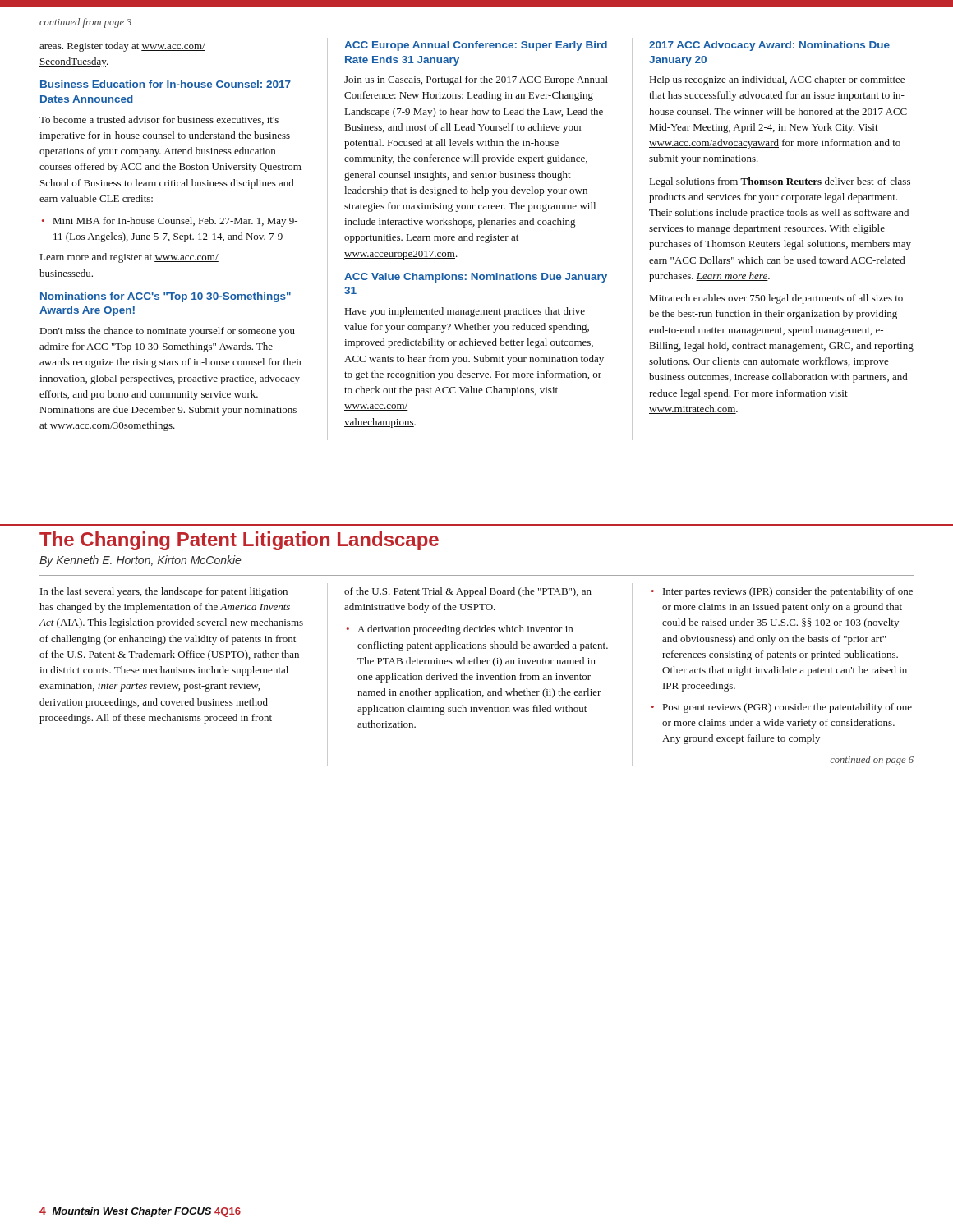Point to the block beginning "Join us in Cascais, Portugal for"

476,166
